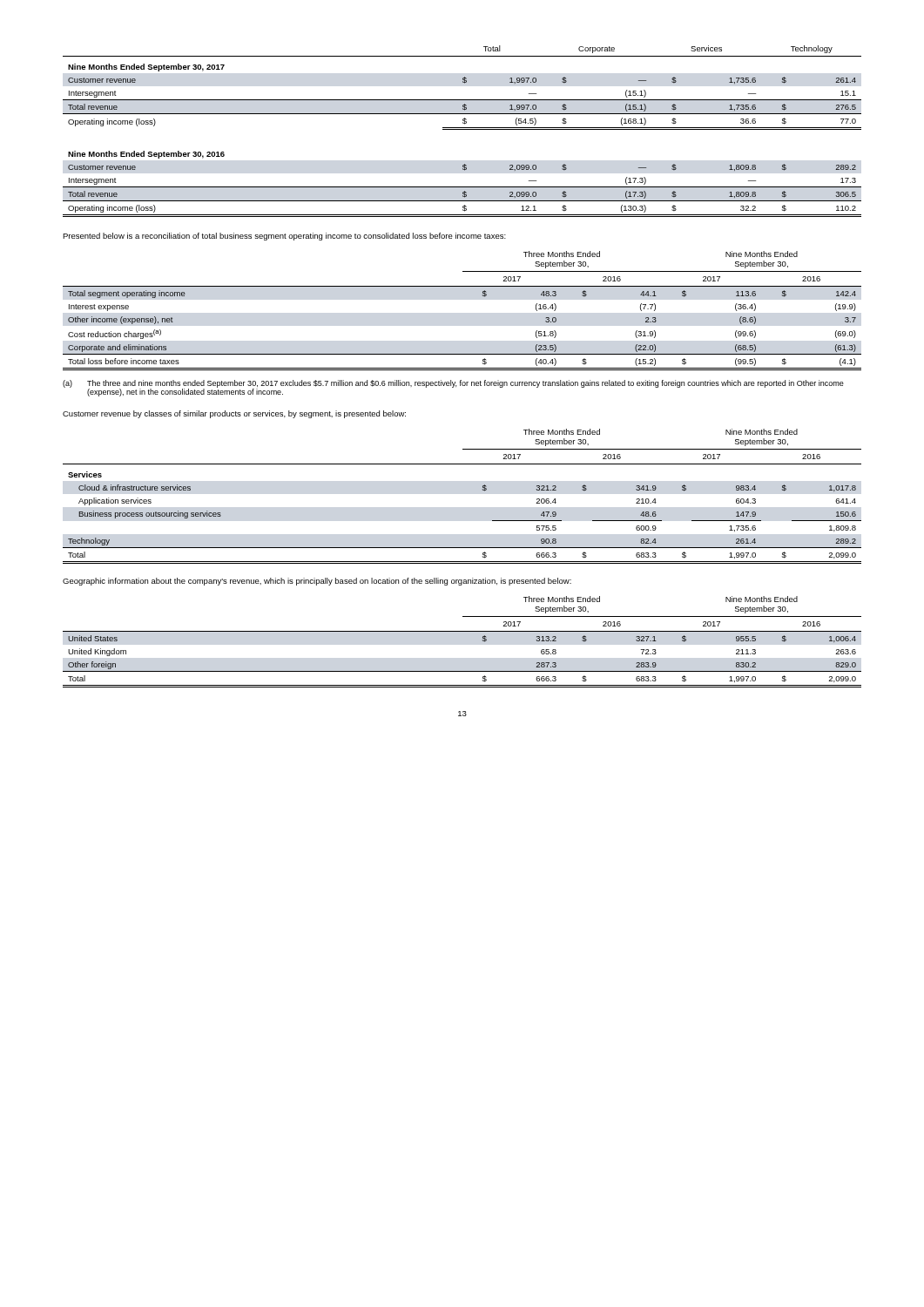
Task: Locate the table with the text "Customer revenue"
Action: point(462,129)
